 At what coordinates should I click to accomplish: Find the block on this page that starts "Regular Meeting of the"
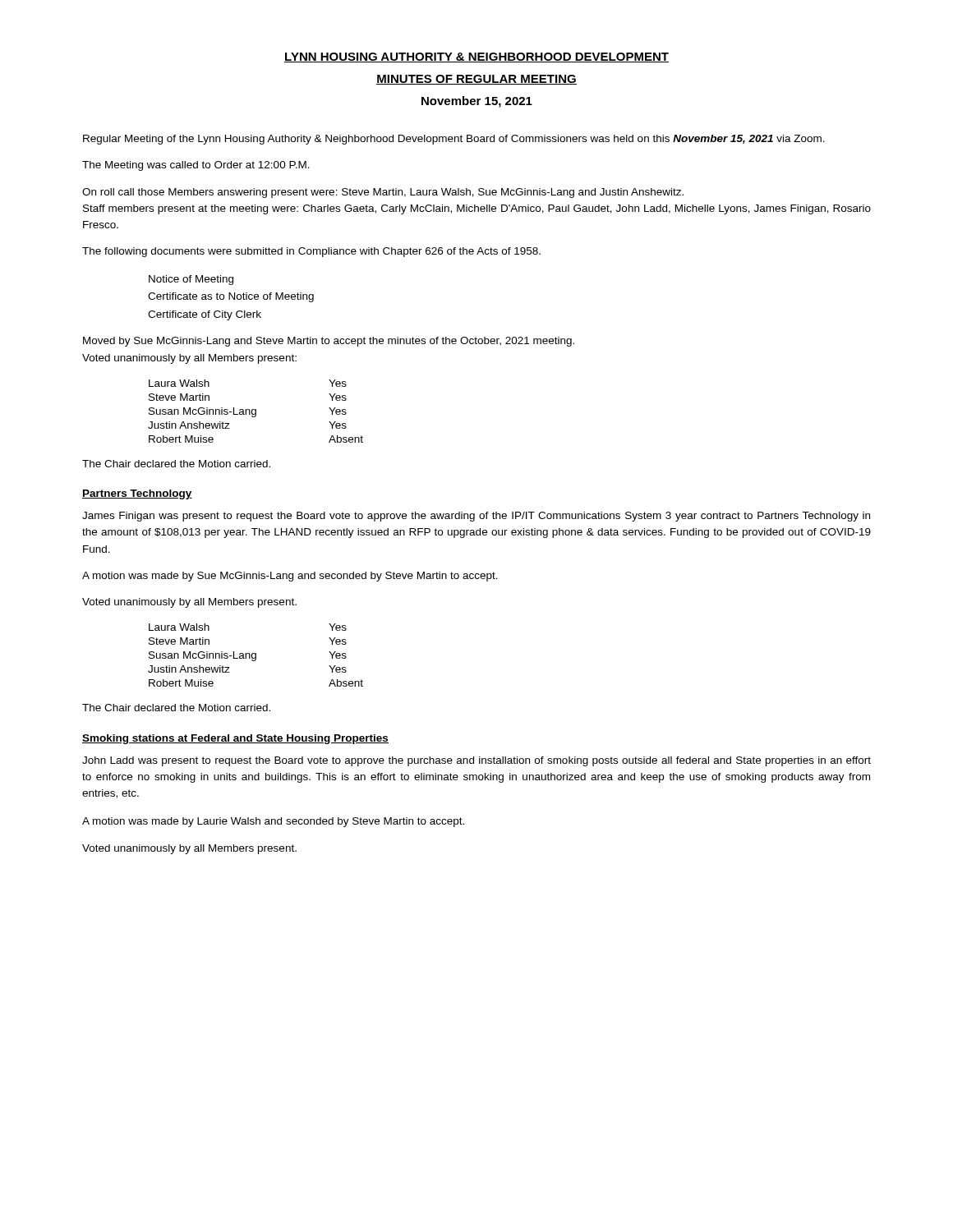[454, 138]
